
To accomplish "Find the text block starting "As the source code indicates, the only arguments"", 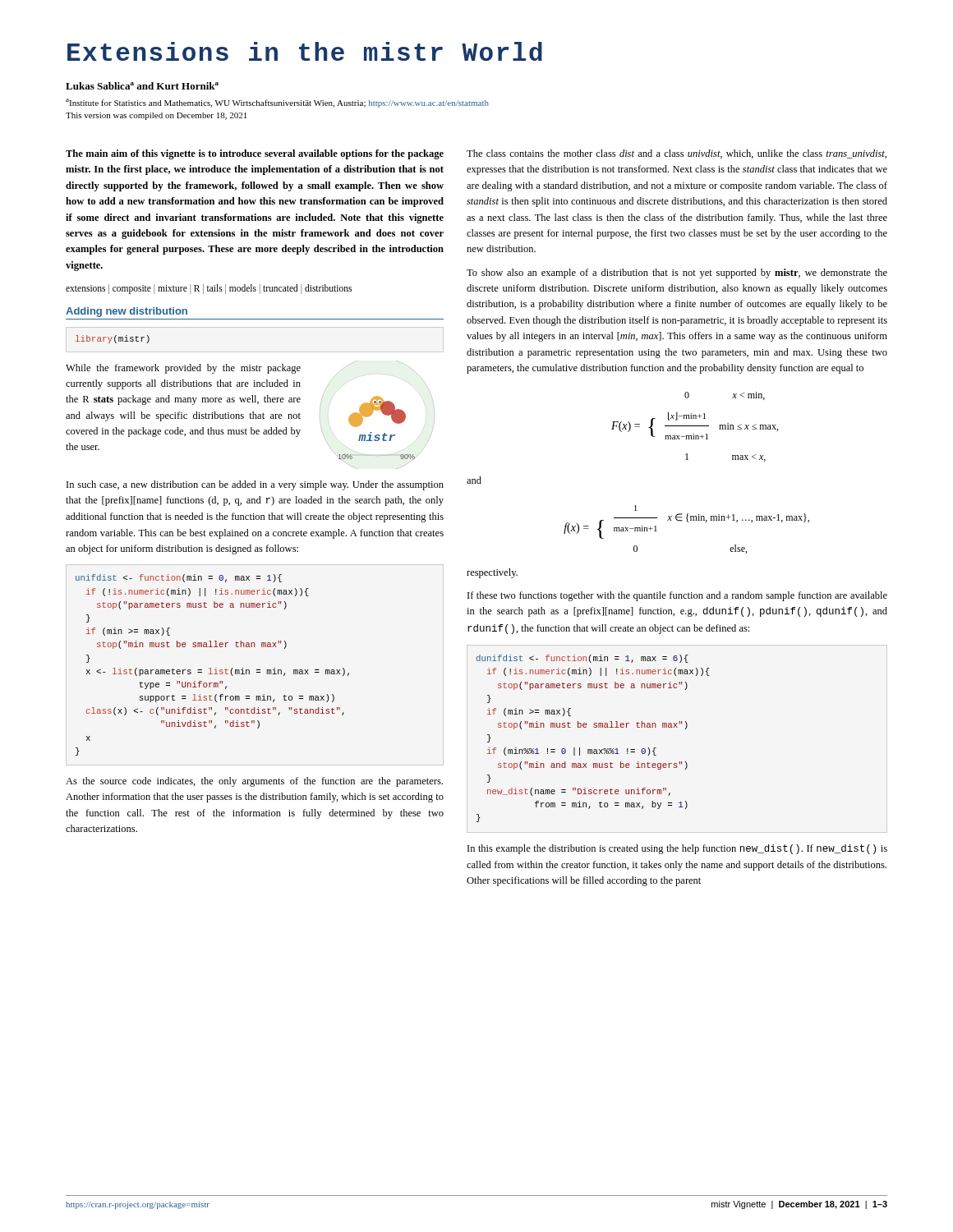I will (255, 805).
